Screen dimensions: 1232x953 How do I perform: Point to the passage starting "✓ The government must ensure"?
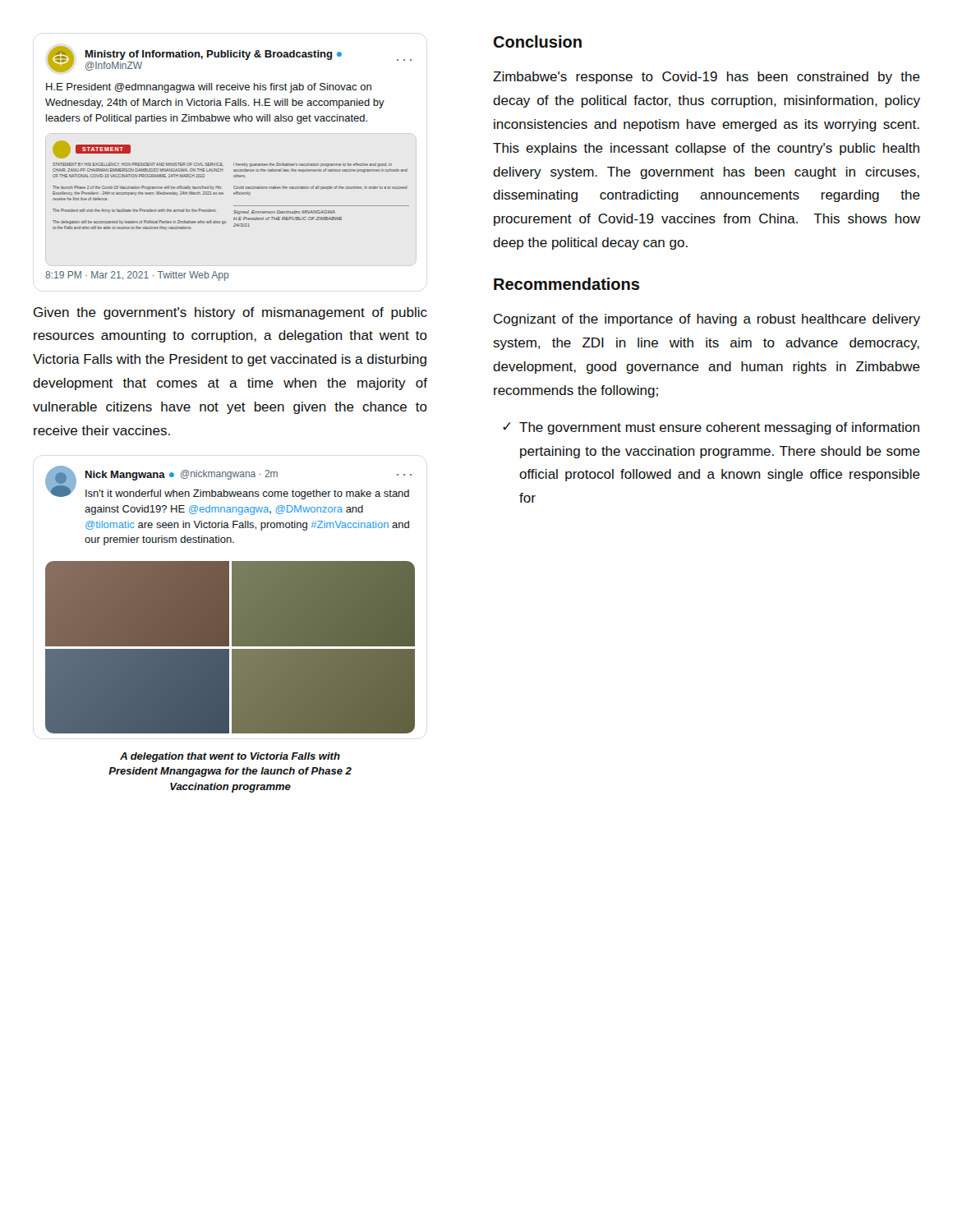coord(707,464)
